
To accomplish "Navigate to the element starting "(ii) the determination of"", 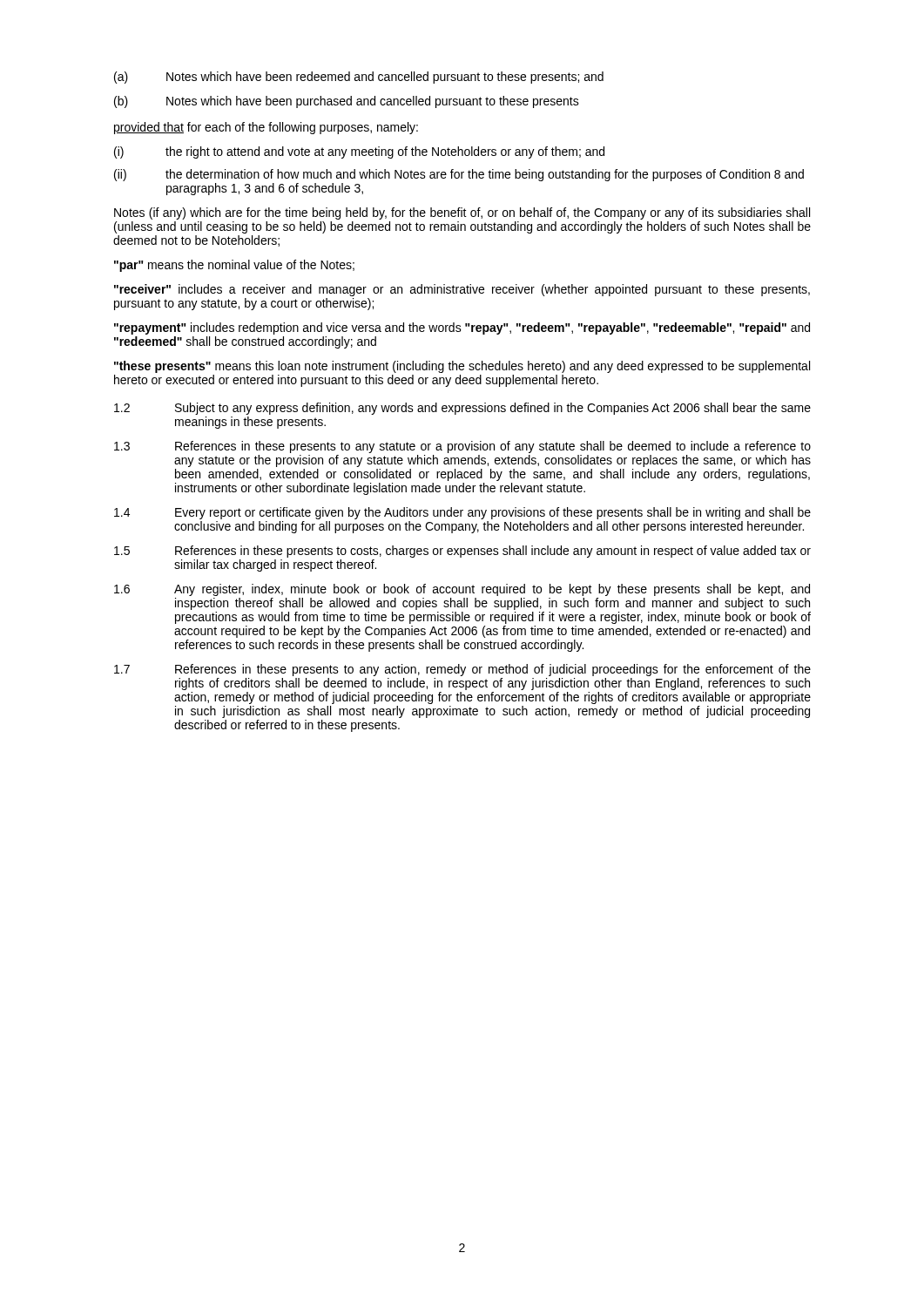I will click(462, 181).
